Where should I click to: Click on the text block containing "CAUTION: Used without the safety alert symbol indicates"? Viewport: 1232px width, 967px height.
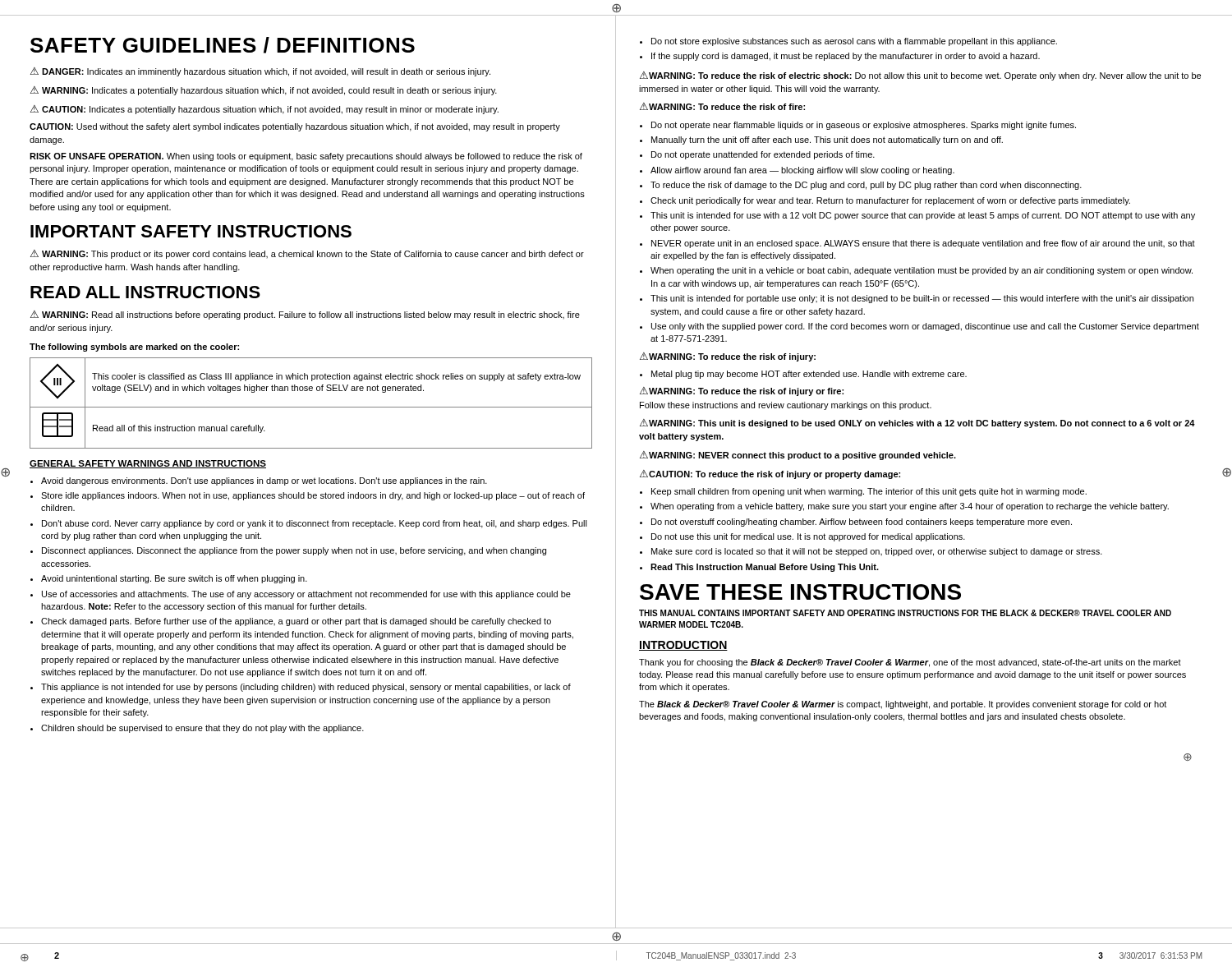coord(311,134)
